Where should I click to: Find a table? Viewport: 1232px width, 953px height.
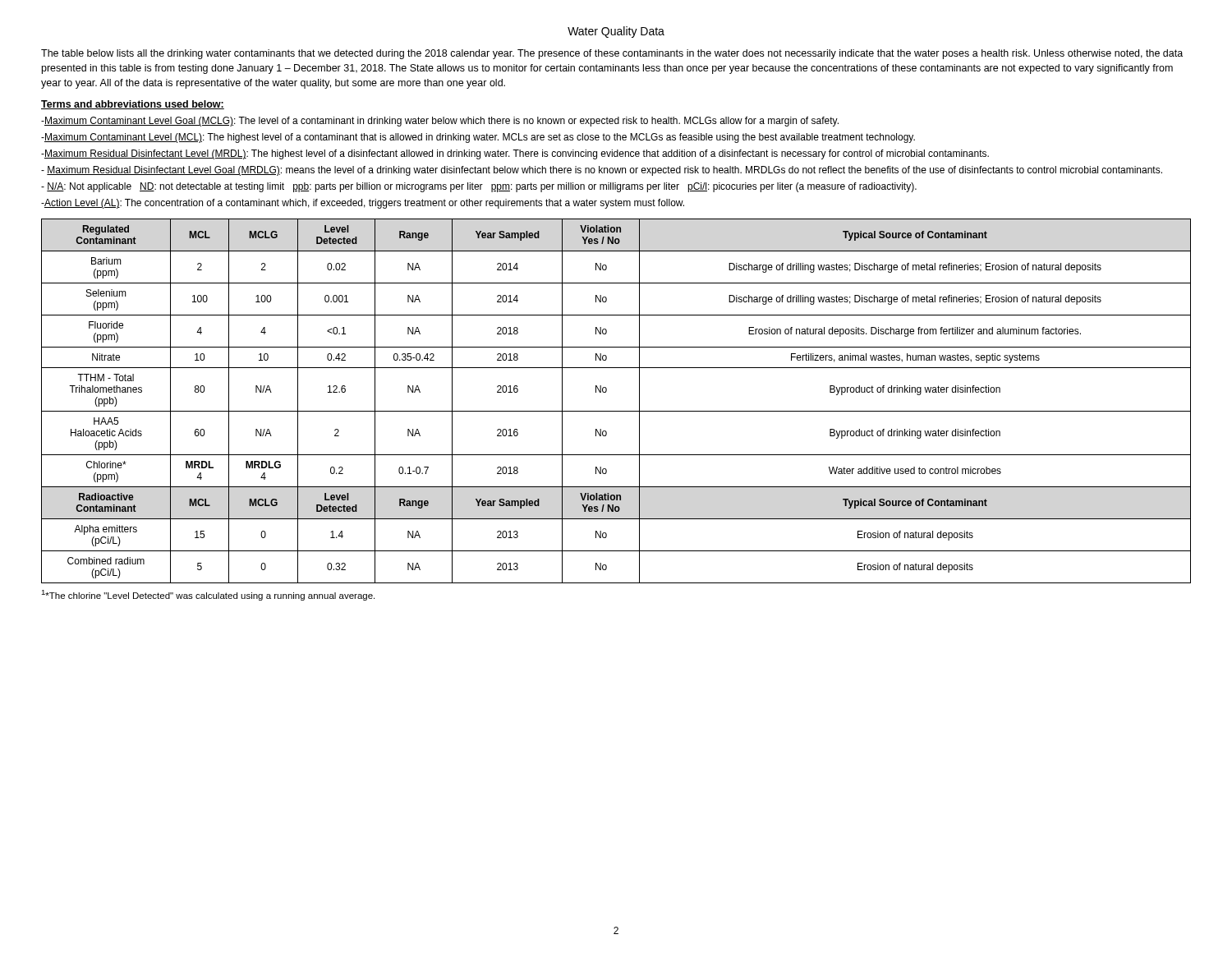coord(616,401)
